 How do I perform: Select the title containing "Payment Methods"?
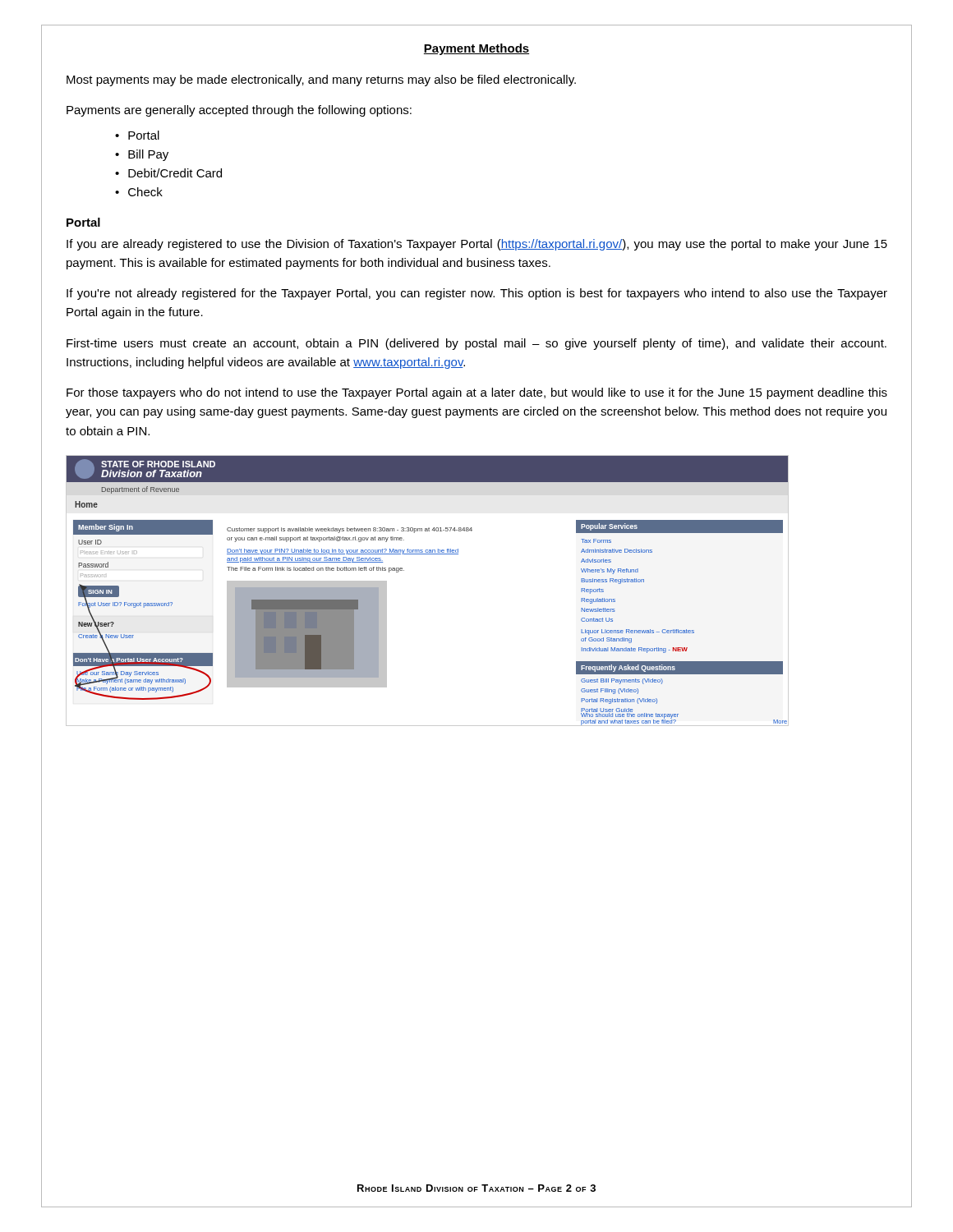[476, 48]
